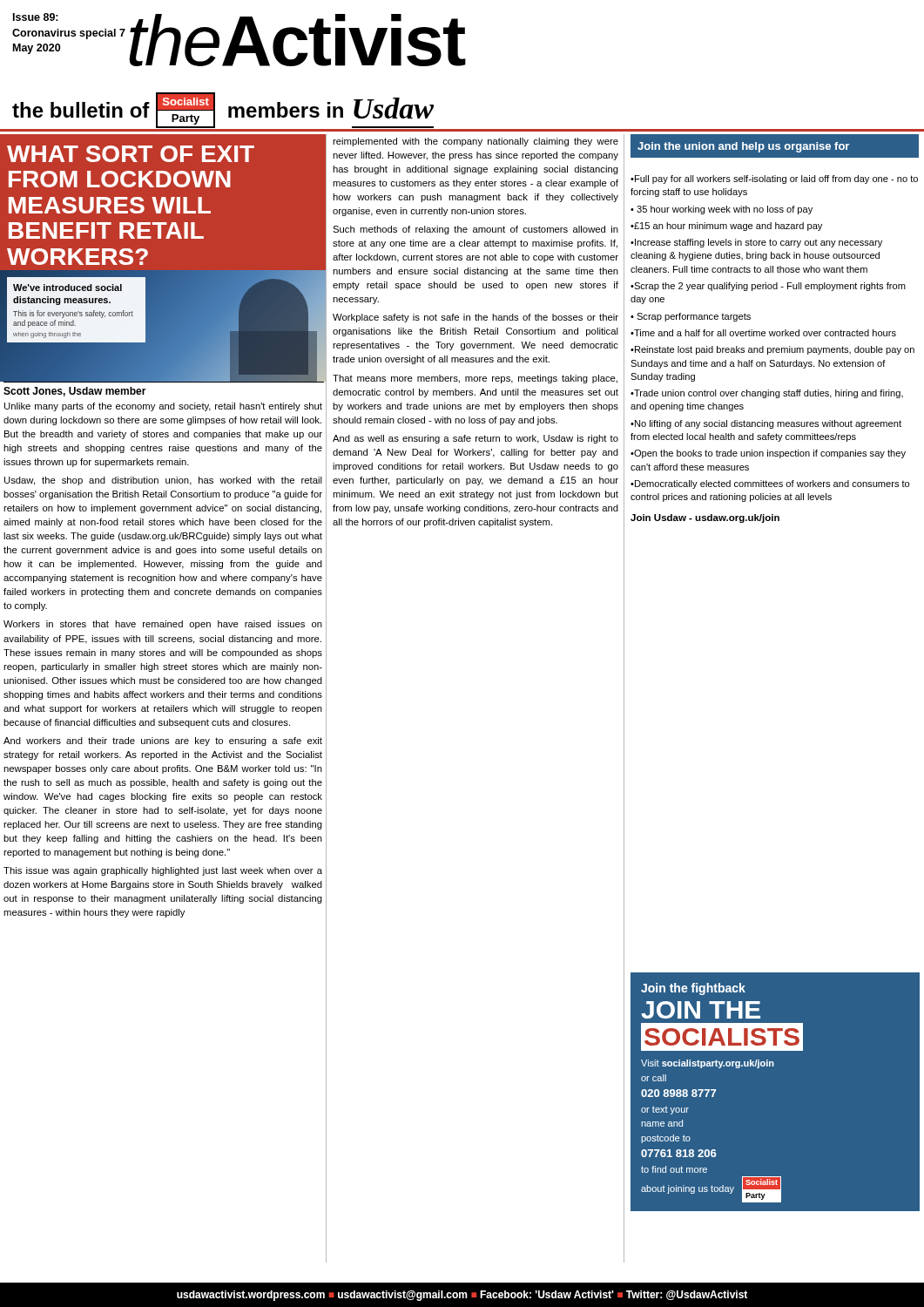This screenshot has width=924, height=1307.
Task: Navigate to the text starting "•£15 an hour"
Action: point(726,226)
